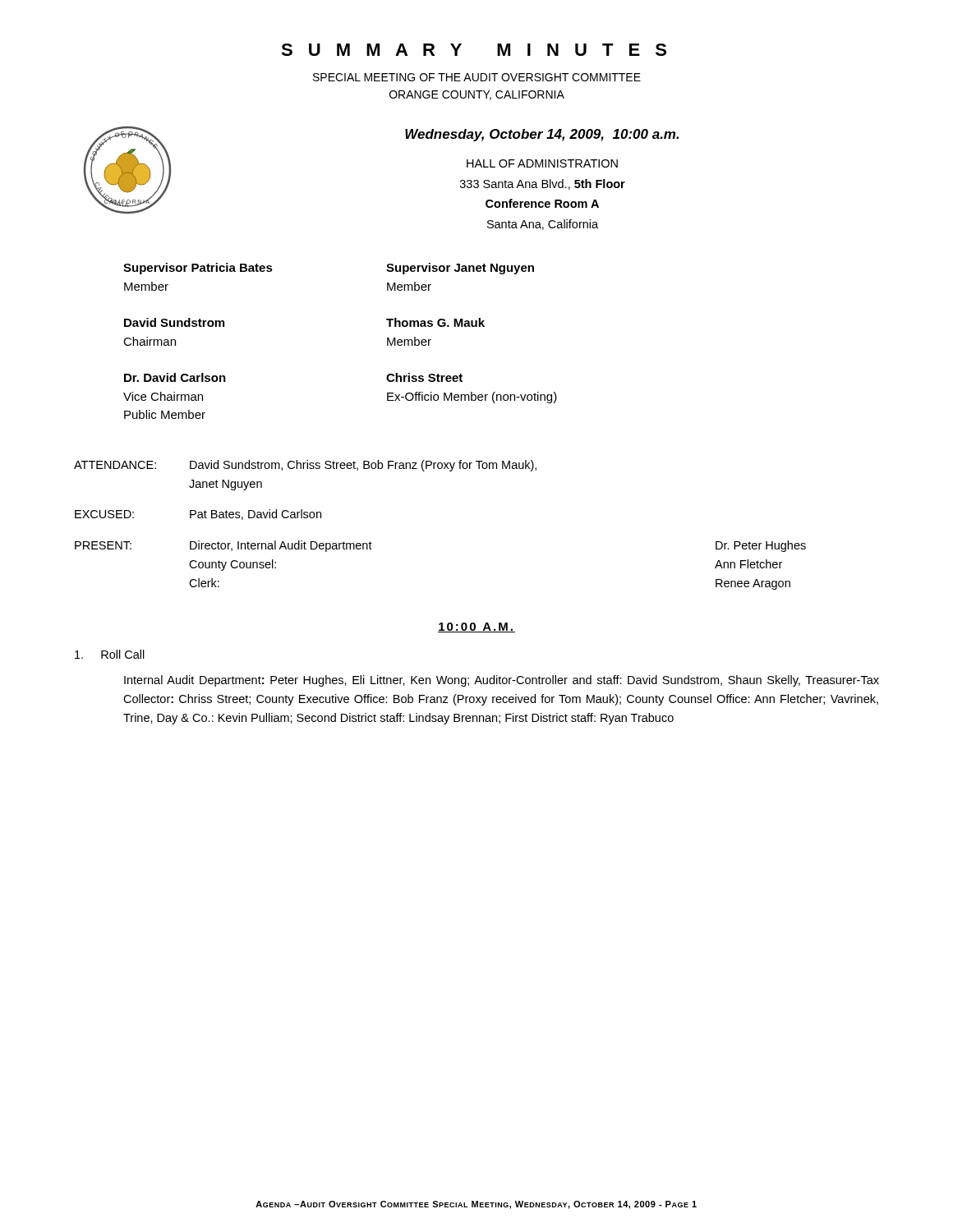Locate the element starting "Dr. David Carlson Vice Chairman Public Member"

coord(175,396)
